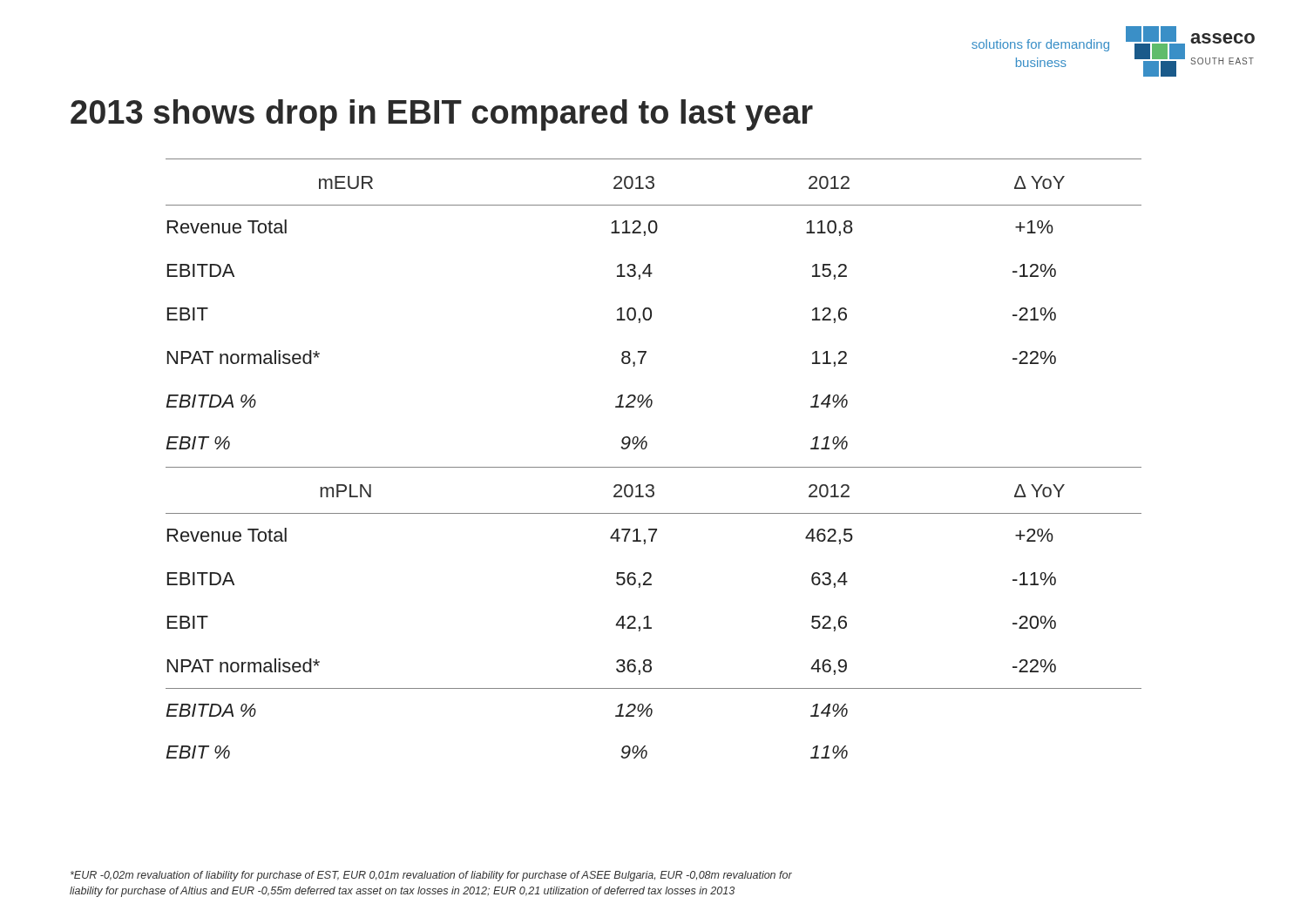
Task: Navigate to the element starting "2013 shows drop in"
Action: (x=441, y=112)
